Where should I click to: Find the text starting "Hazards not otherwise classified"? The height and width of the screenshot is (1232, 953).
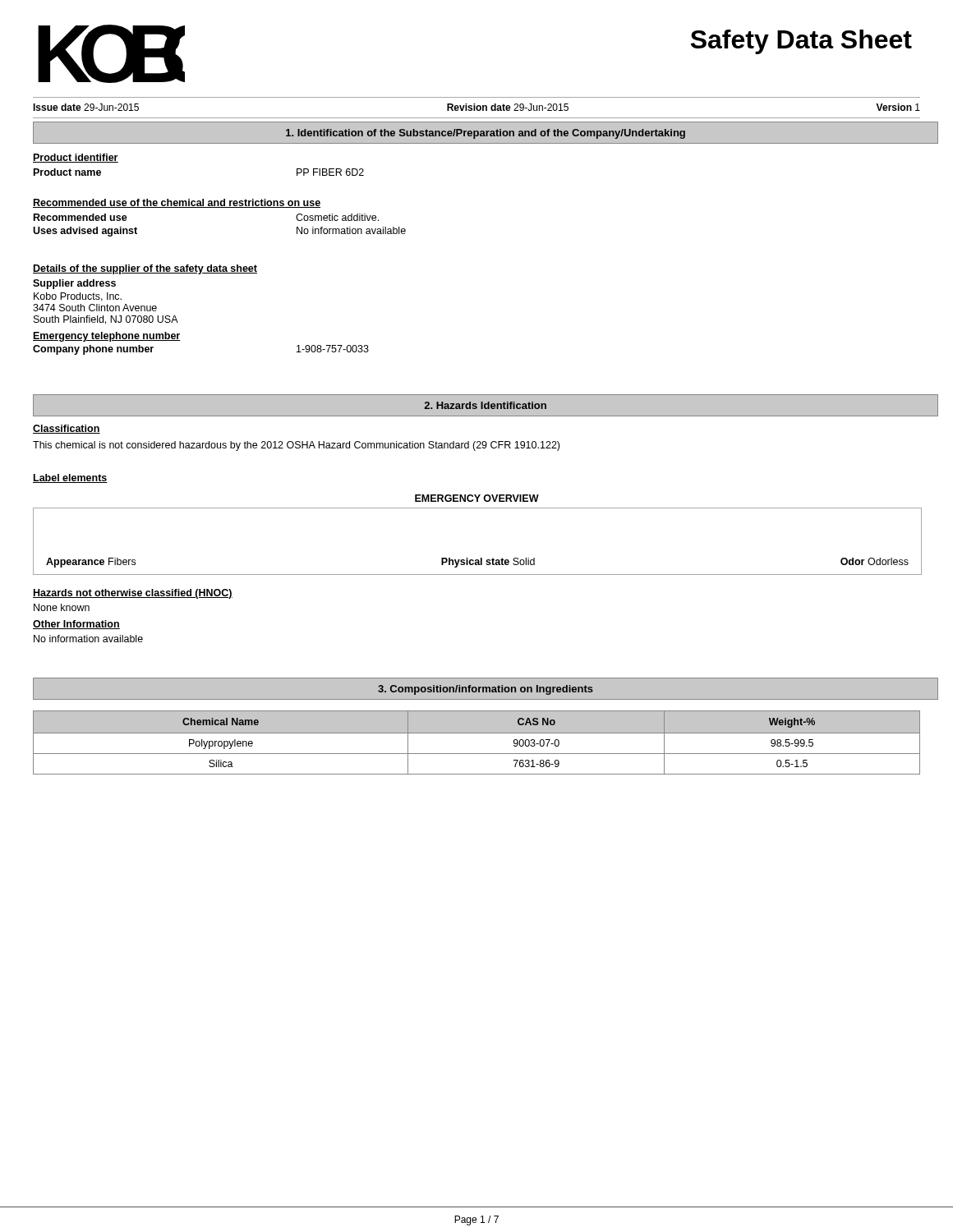[x=133, y=594]
